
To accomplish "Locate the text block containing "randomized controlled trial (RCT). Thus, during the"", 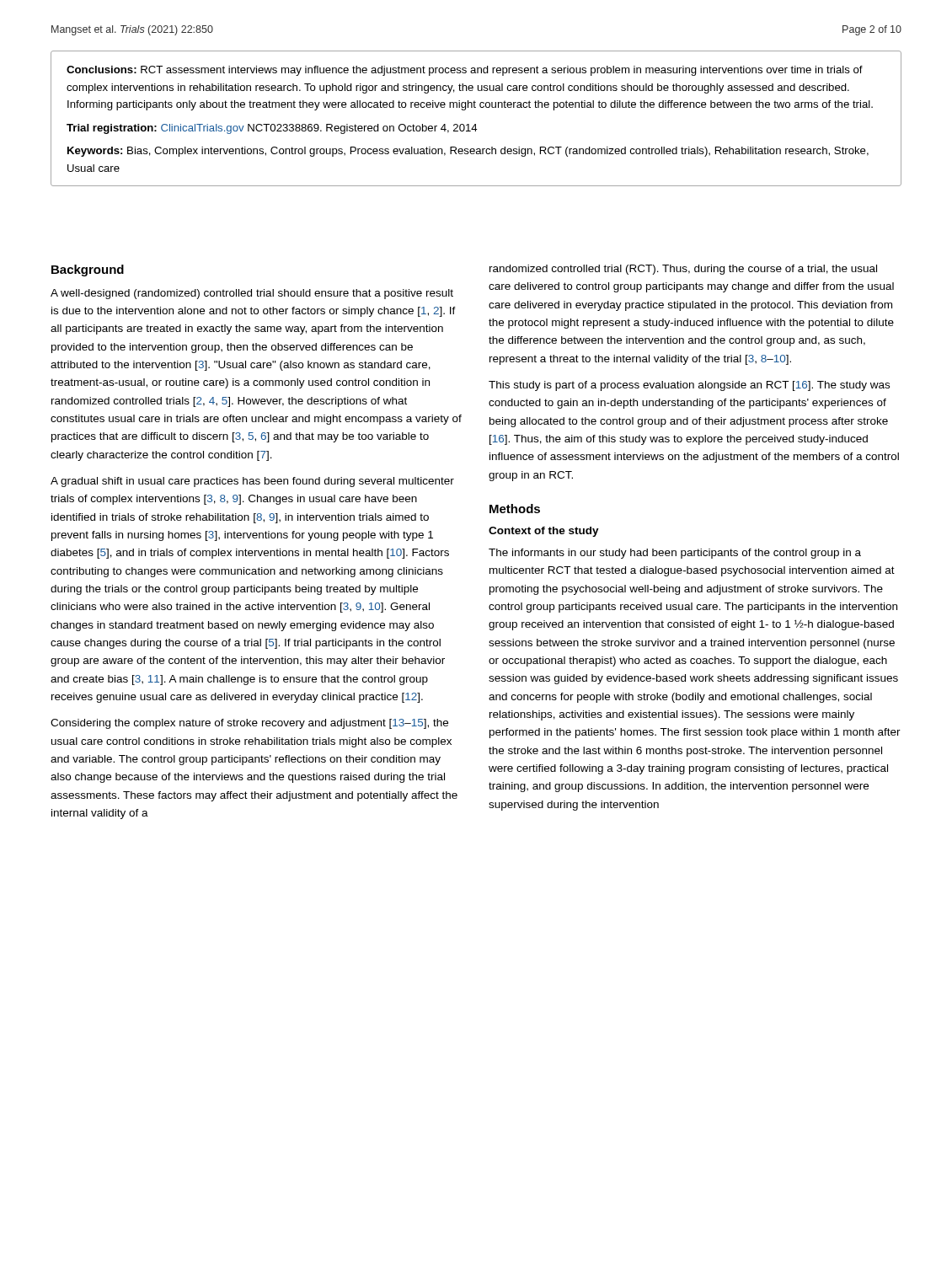I will (691, 313).
